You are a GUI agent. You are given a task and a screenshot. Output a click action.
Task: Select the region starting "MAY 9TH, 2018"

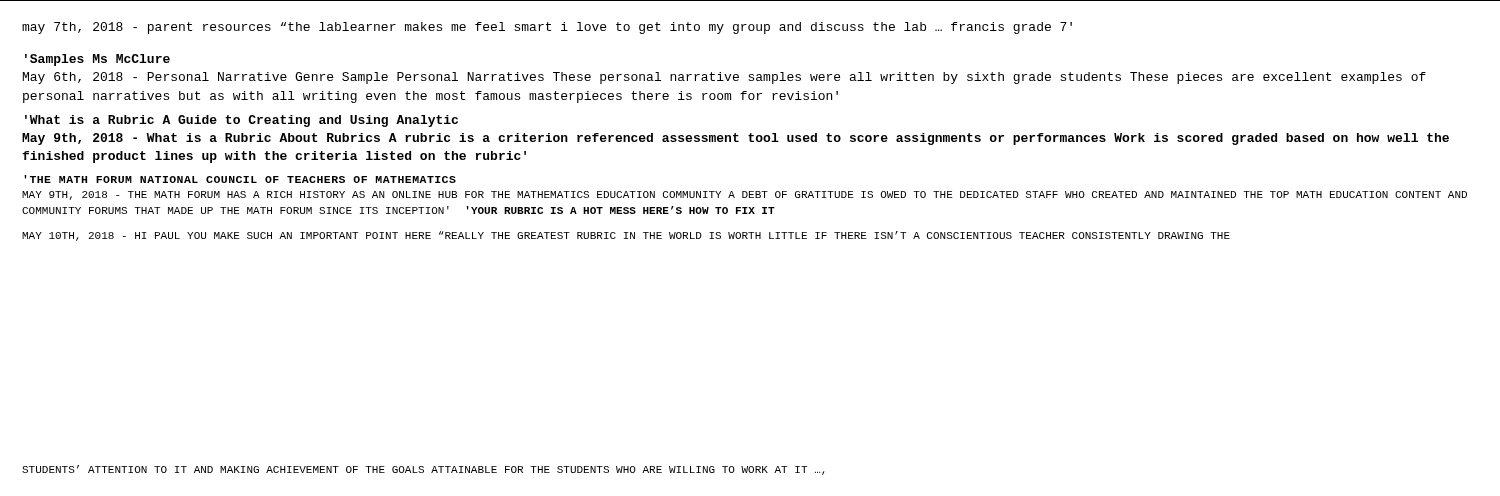[745, 203]
